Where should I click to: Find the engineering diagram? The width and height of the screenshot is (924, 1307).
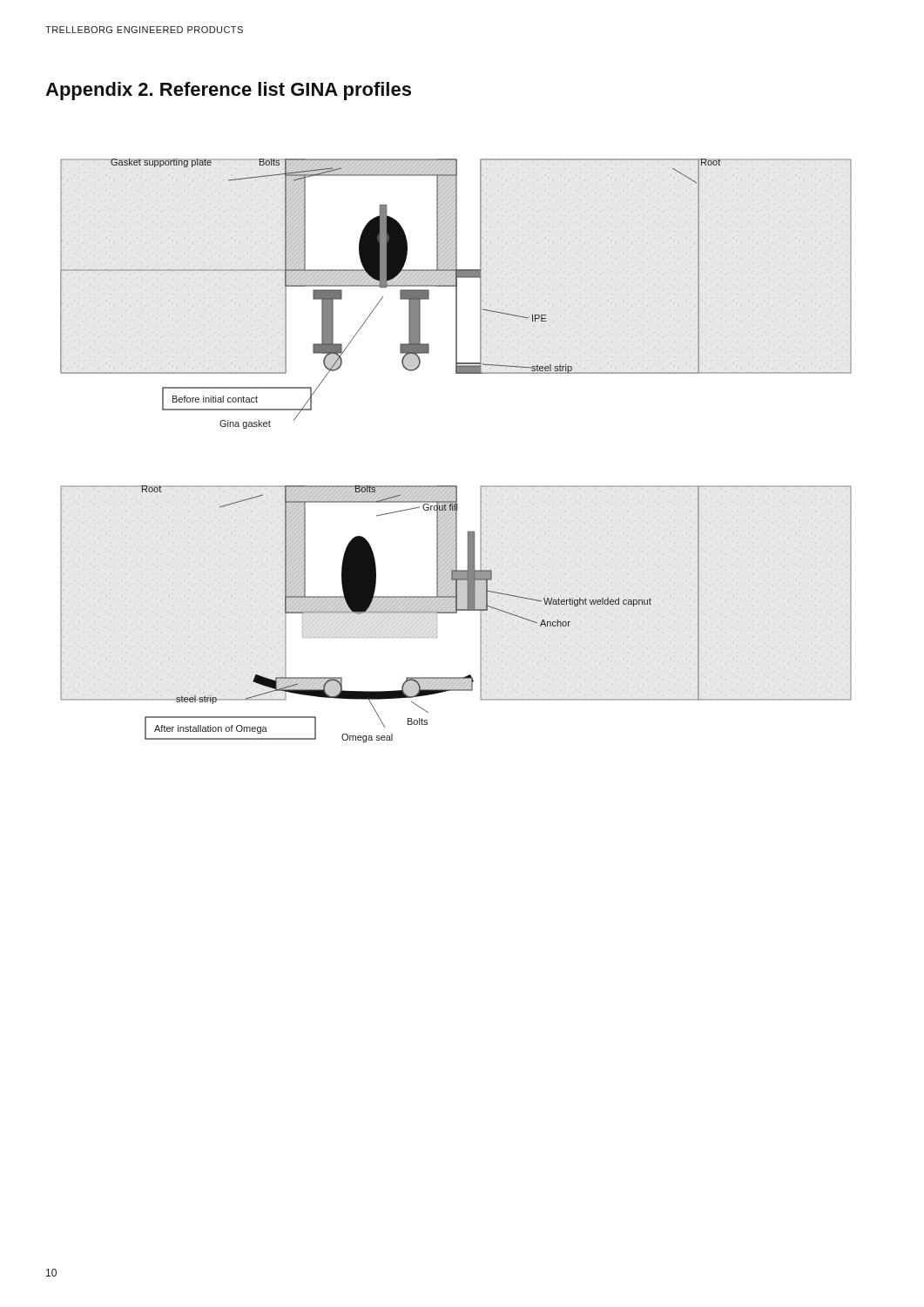tap(461, 466)
